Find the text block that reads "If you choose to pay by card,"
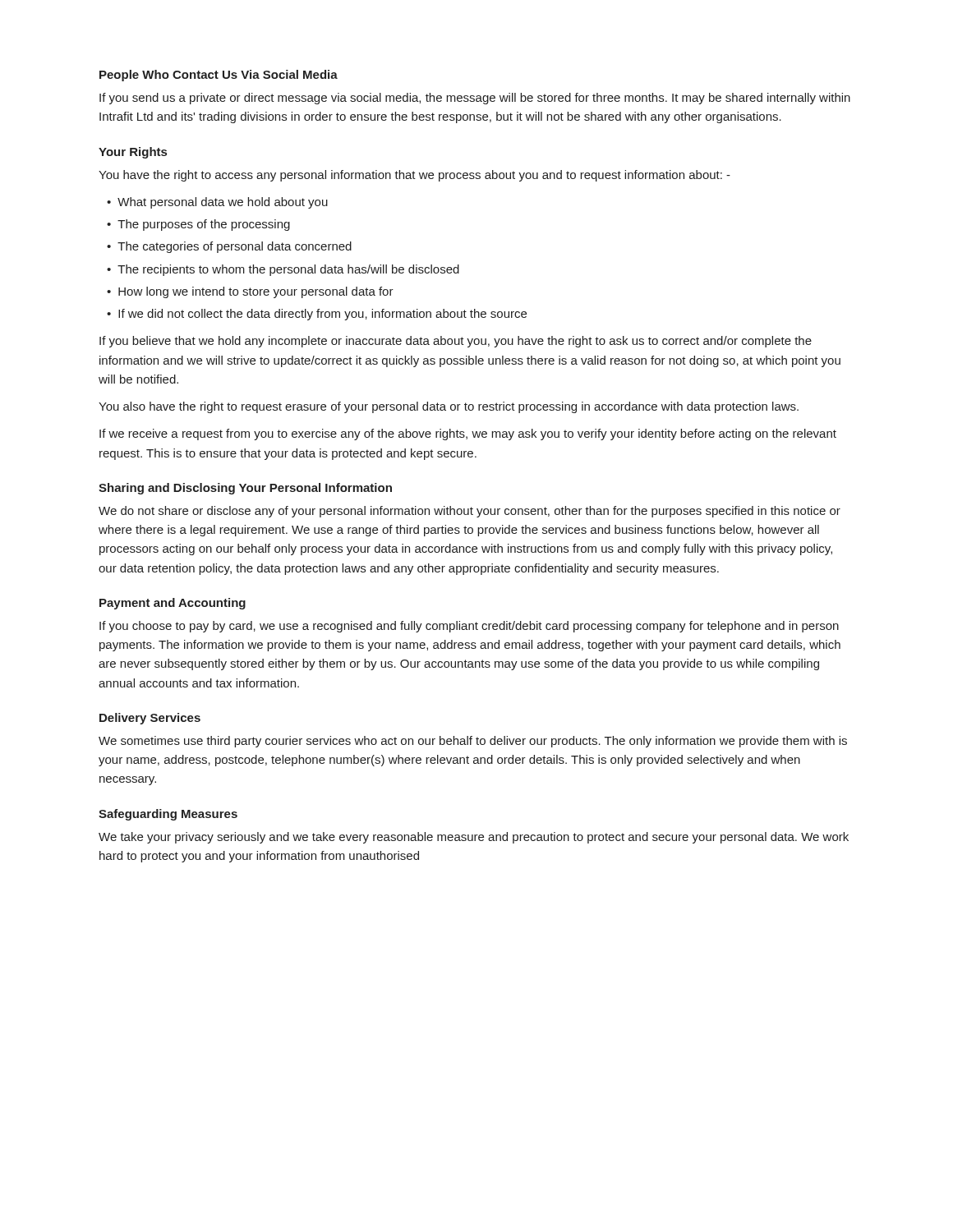Image resolution: width=953 pixels, height=1232 pixels. (470, 654)
